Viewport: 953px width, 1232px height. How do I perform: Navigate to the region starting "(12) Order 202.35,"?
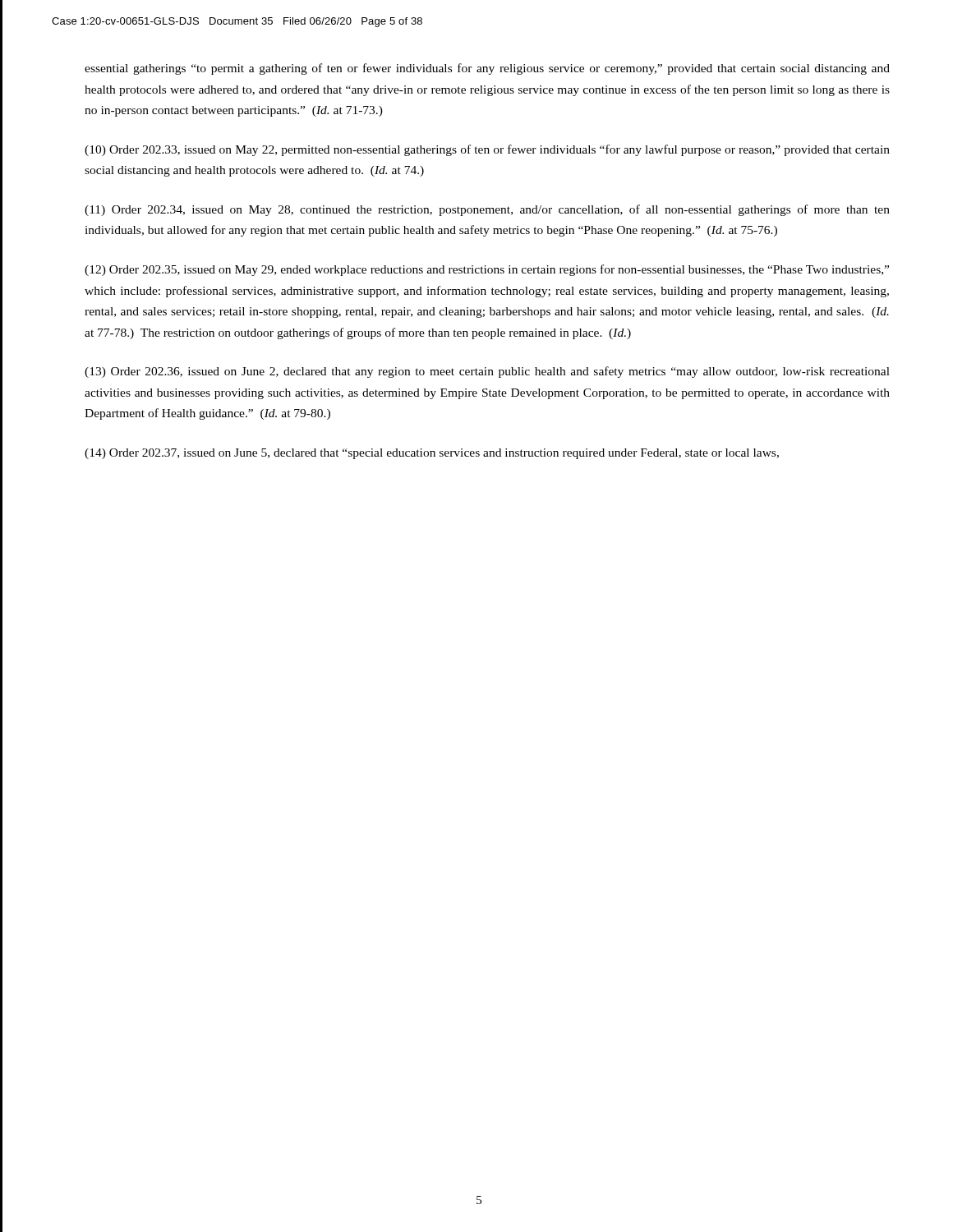coord(487,300)
